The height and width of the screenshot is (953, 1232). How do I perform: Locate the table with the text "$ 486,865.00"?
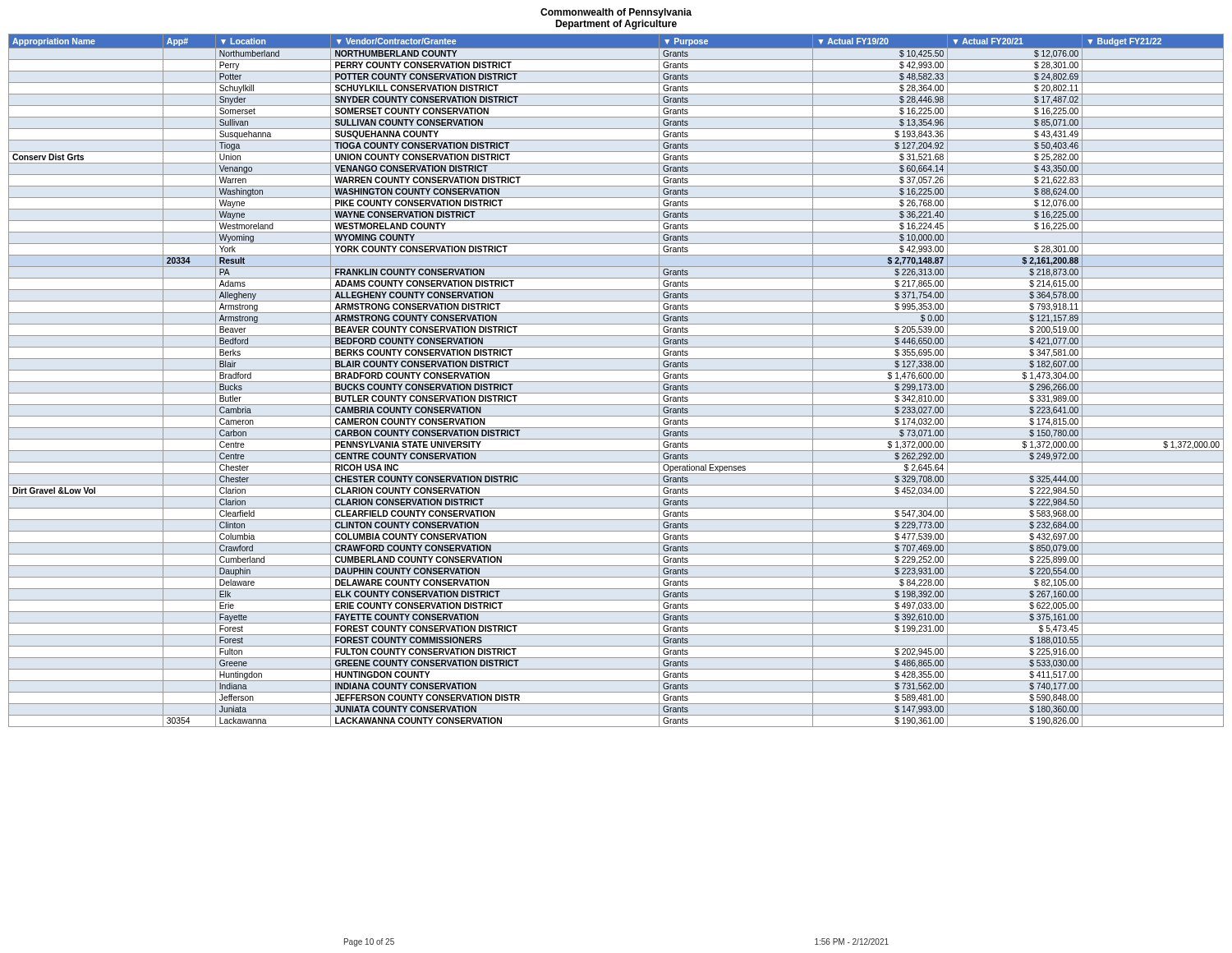616,380
